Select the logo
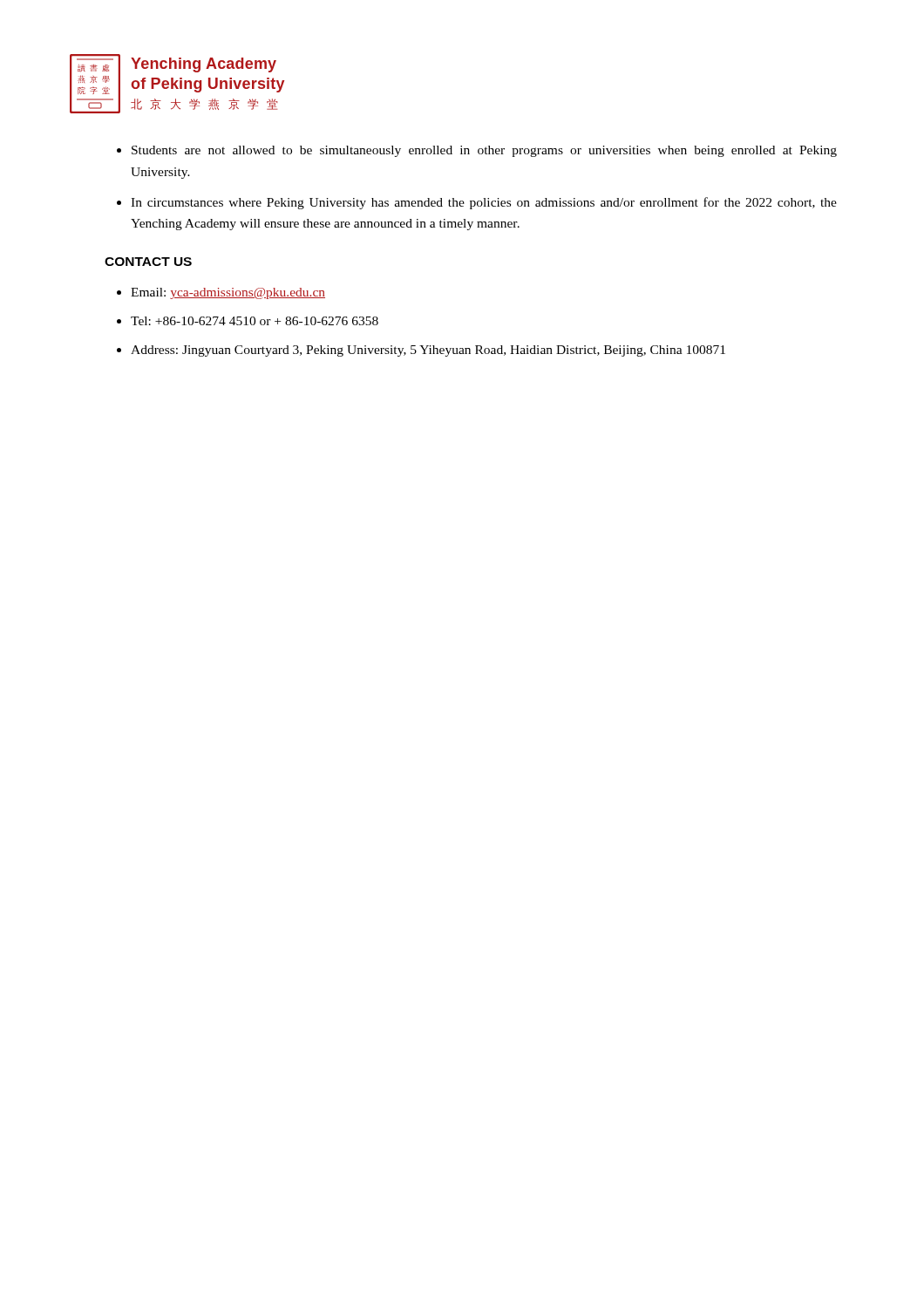The height and width of the screenshot is (1308, 924). tap(453, 84)
